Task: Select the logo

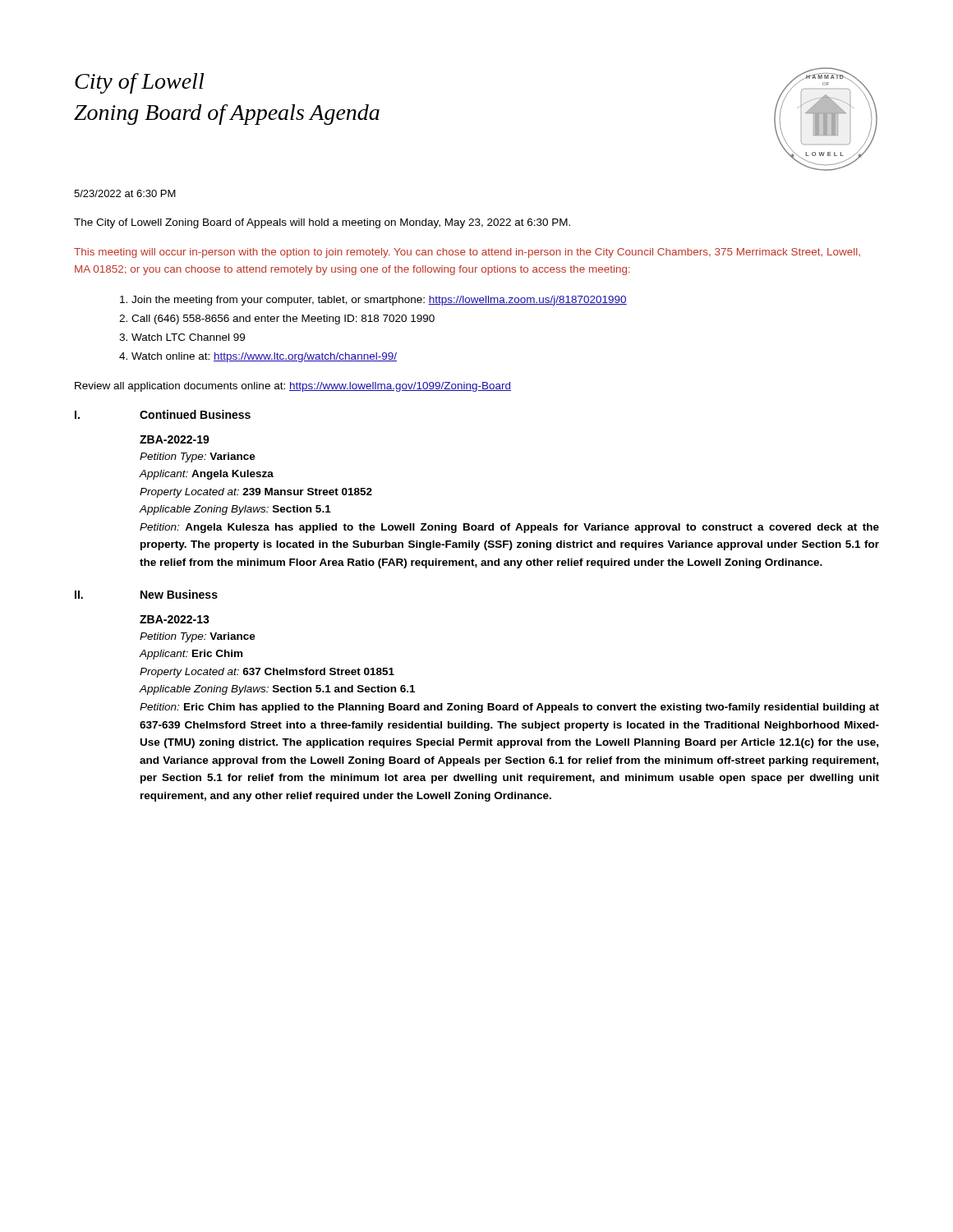Action: click(826, 119)
